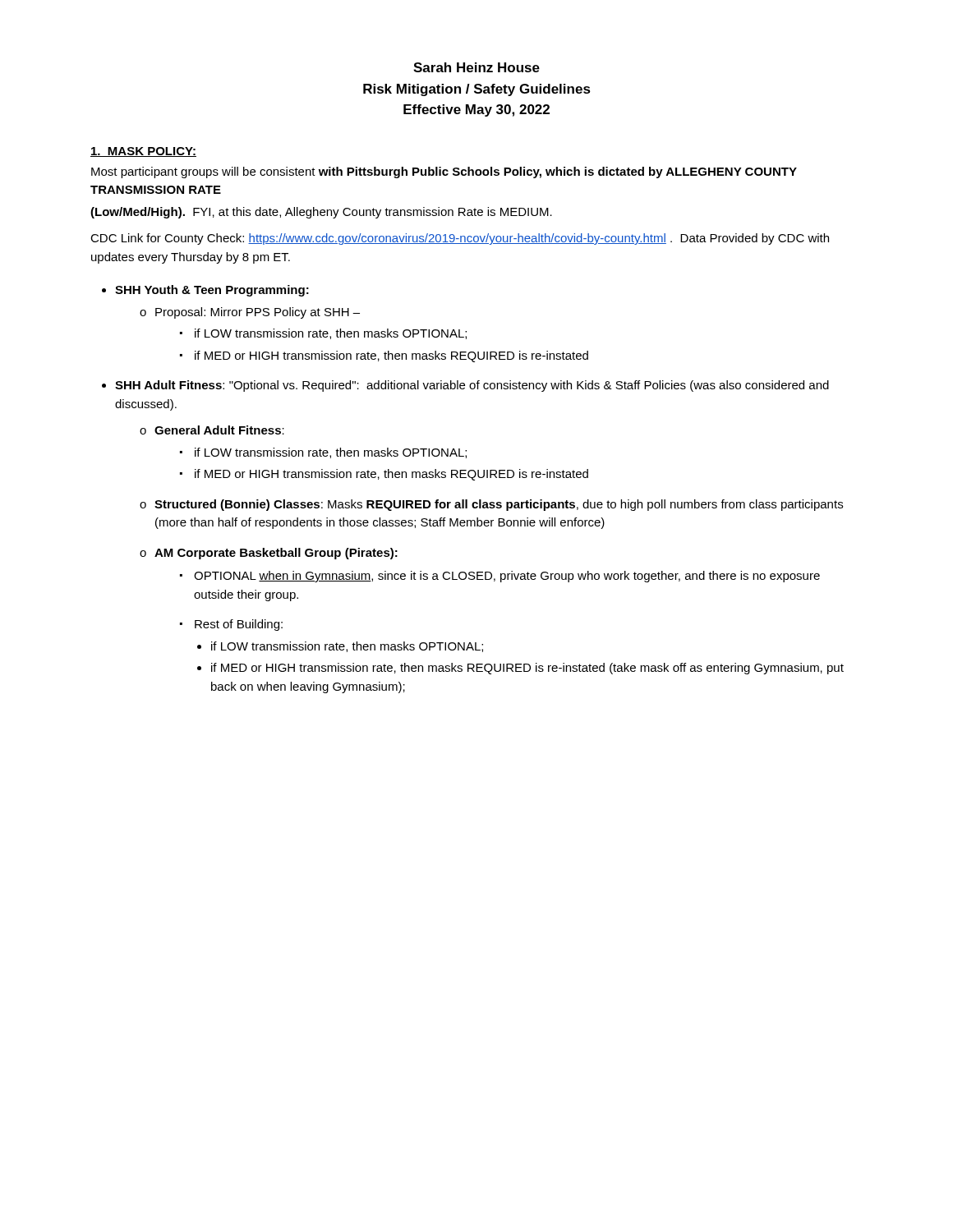The image size is (953, 1232).
Task: Locate the list item that reads "SHH Adult Fitness: "Optional vs. Required":"
Action: 489,537
